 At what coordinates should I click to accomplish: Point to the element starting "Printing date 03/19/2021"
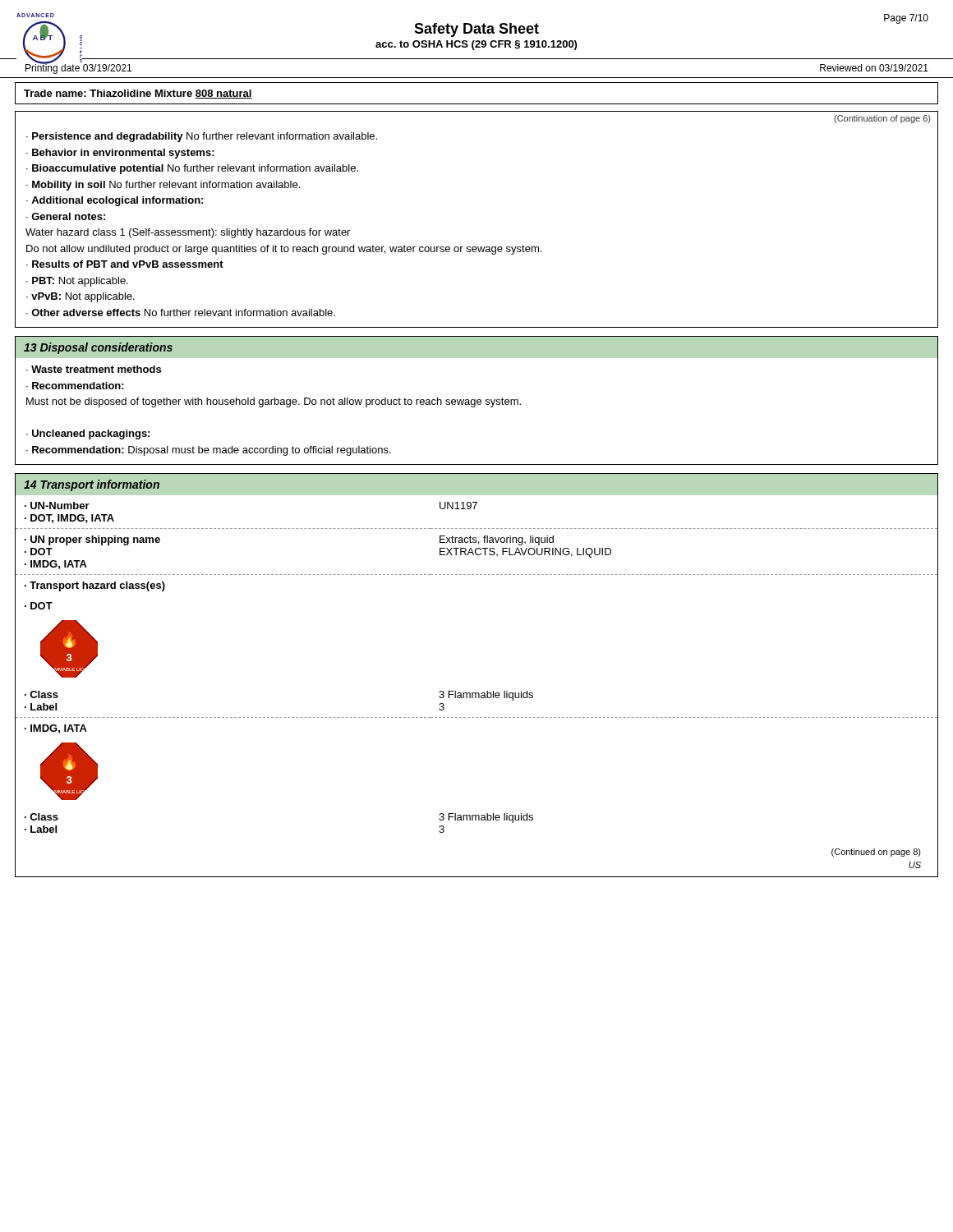tap(78, 68)
